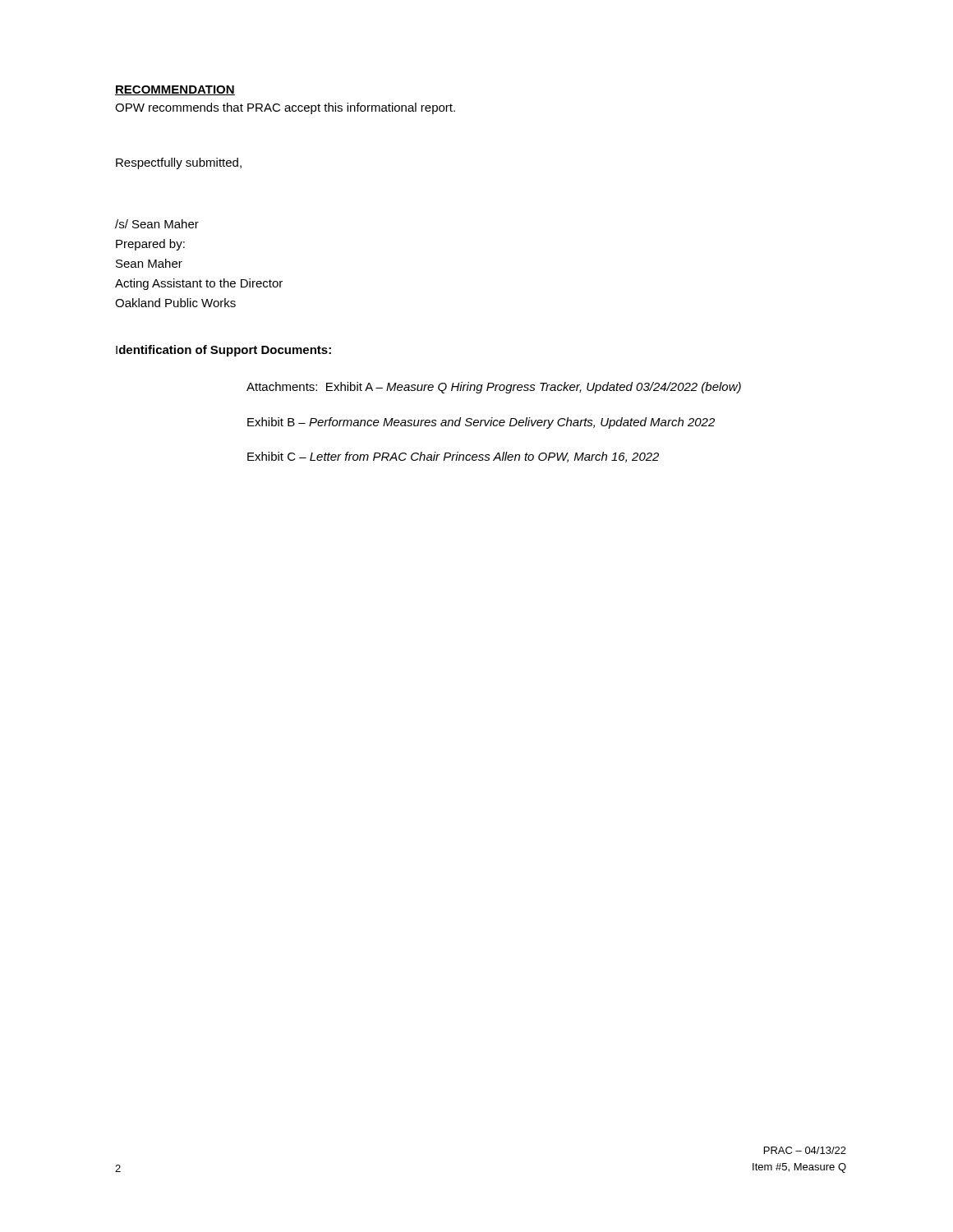953x1232 pixels.
Task: Find the text block that says "Exhibit C – Letter from PRAC Chair Princess"
Action: pyautogui.click(x=453, y=456)
